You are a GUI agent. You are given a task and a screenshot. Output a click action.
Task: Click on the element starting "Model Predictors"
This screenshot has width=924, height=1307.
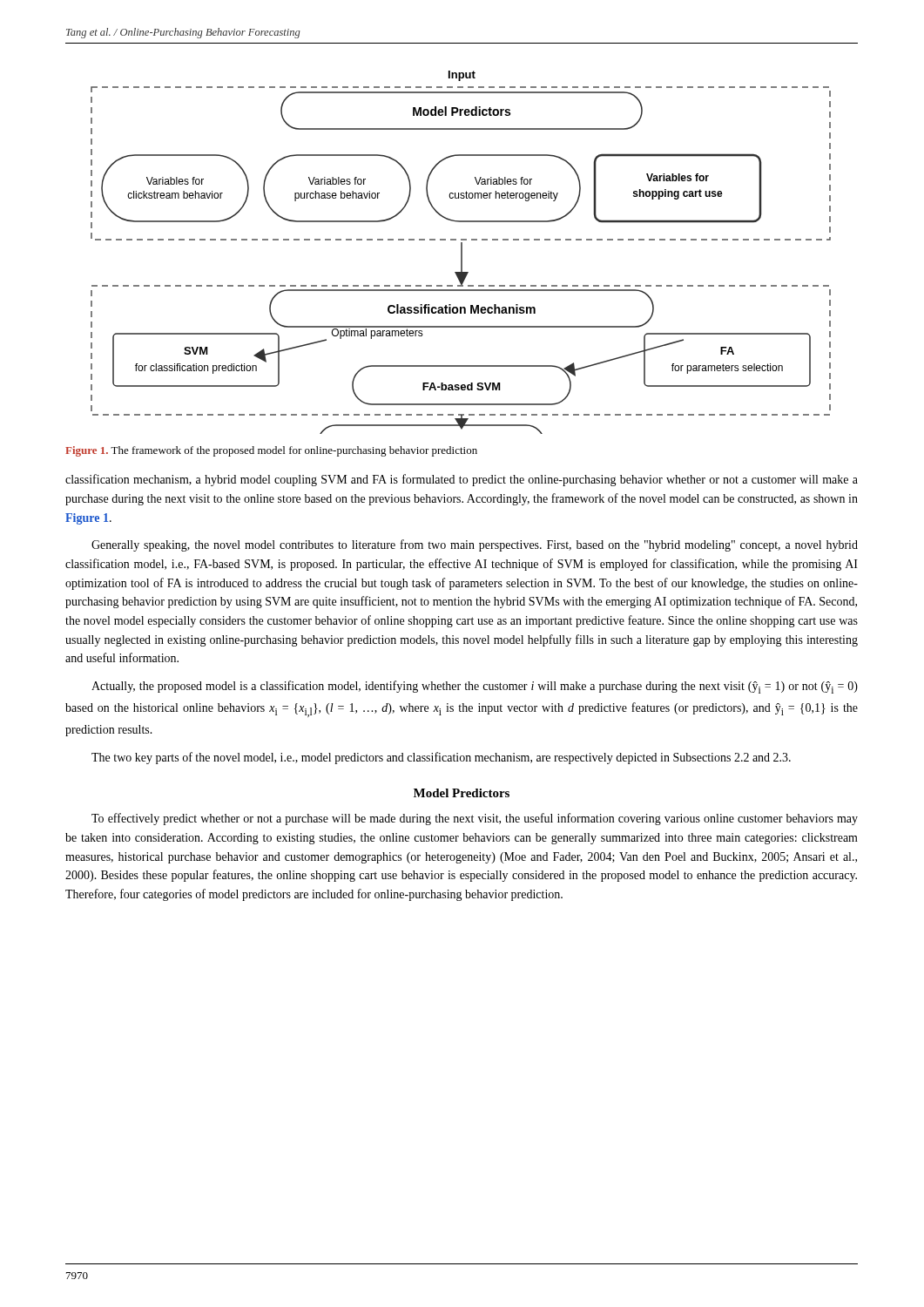click(462, 793)
